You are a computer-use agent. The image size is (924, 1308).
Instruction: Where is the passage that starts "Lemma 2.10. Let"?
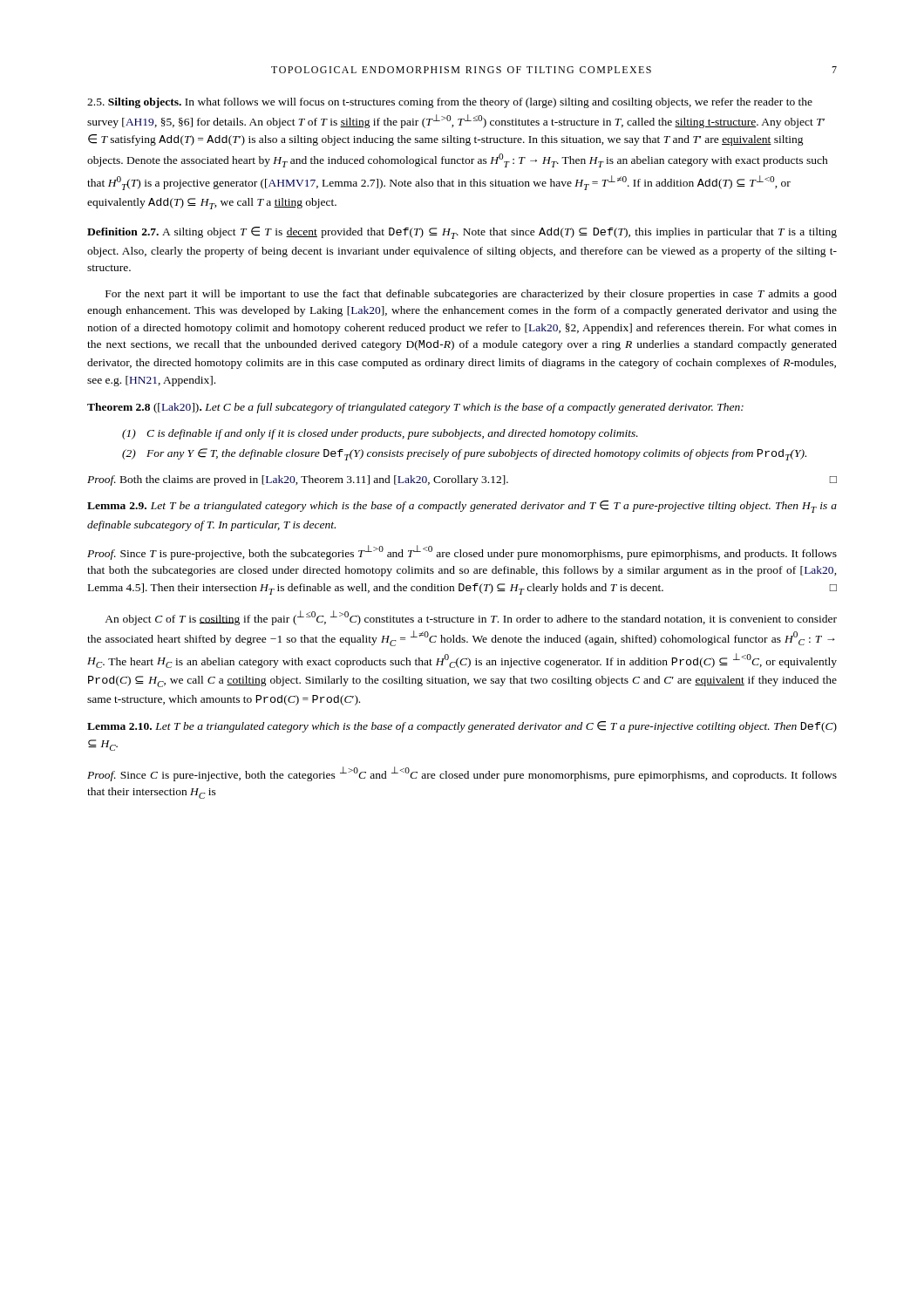point(462,736)
